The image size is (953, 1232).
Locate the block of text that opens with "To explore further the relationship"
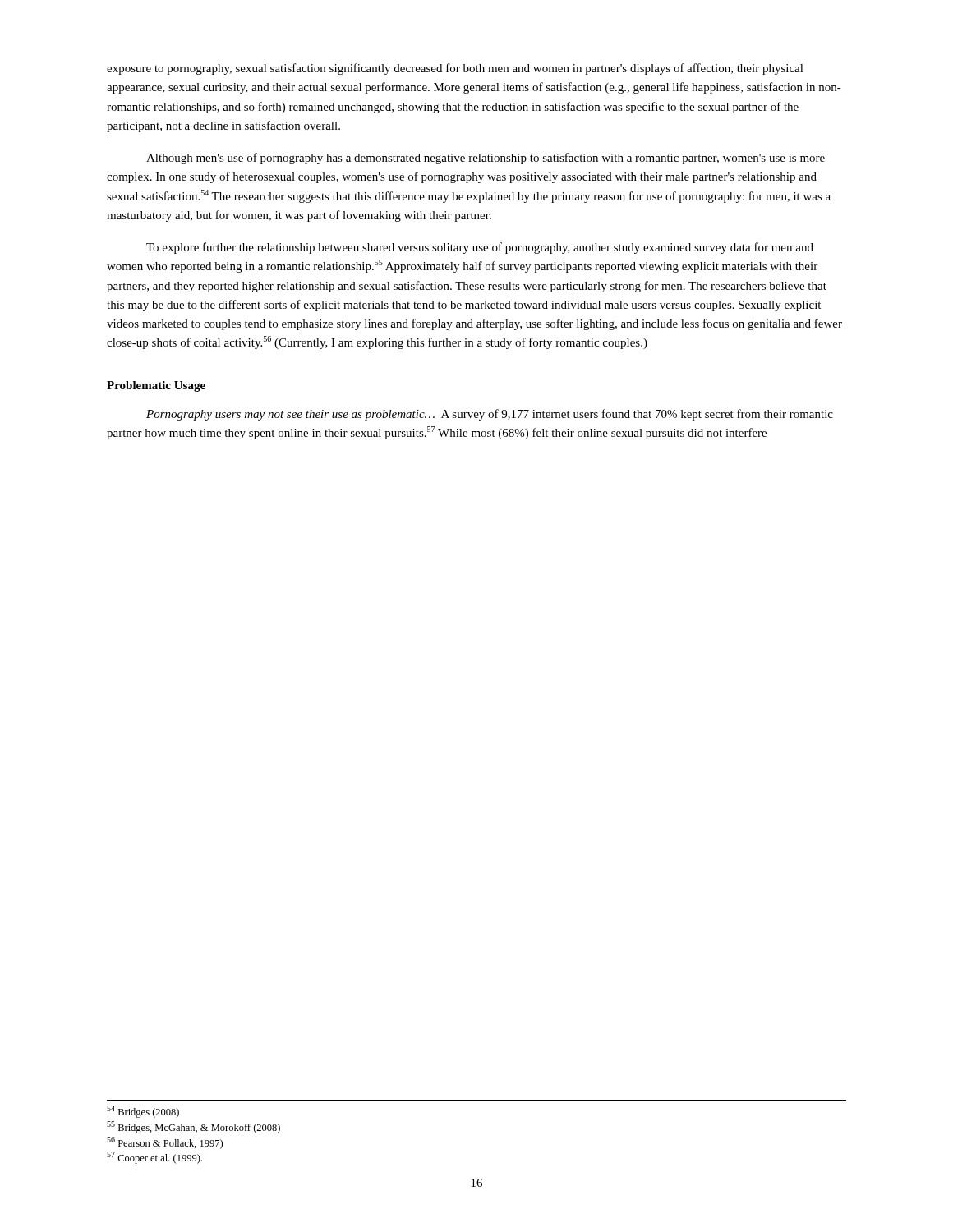coord(476,295)
